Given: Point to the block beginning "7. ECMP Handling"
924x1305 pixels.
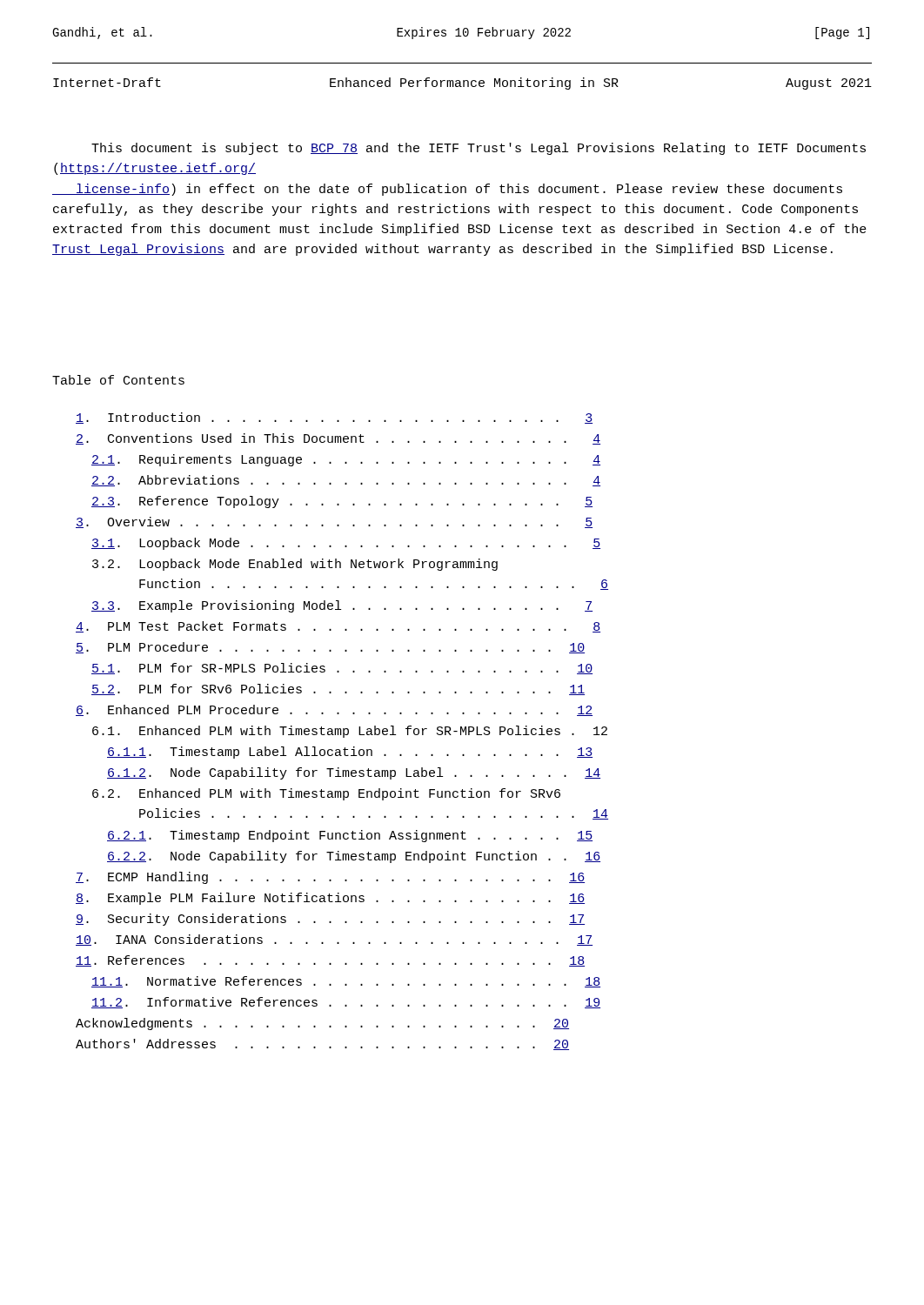Looking at the screenshot, I should coord(319,878).
